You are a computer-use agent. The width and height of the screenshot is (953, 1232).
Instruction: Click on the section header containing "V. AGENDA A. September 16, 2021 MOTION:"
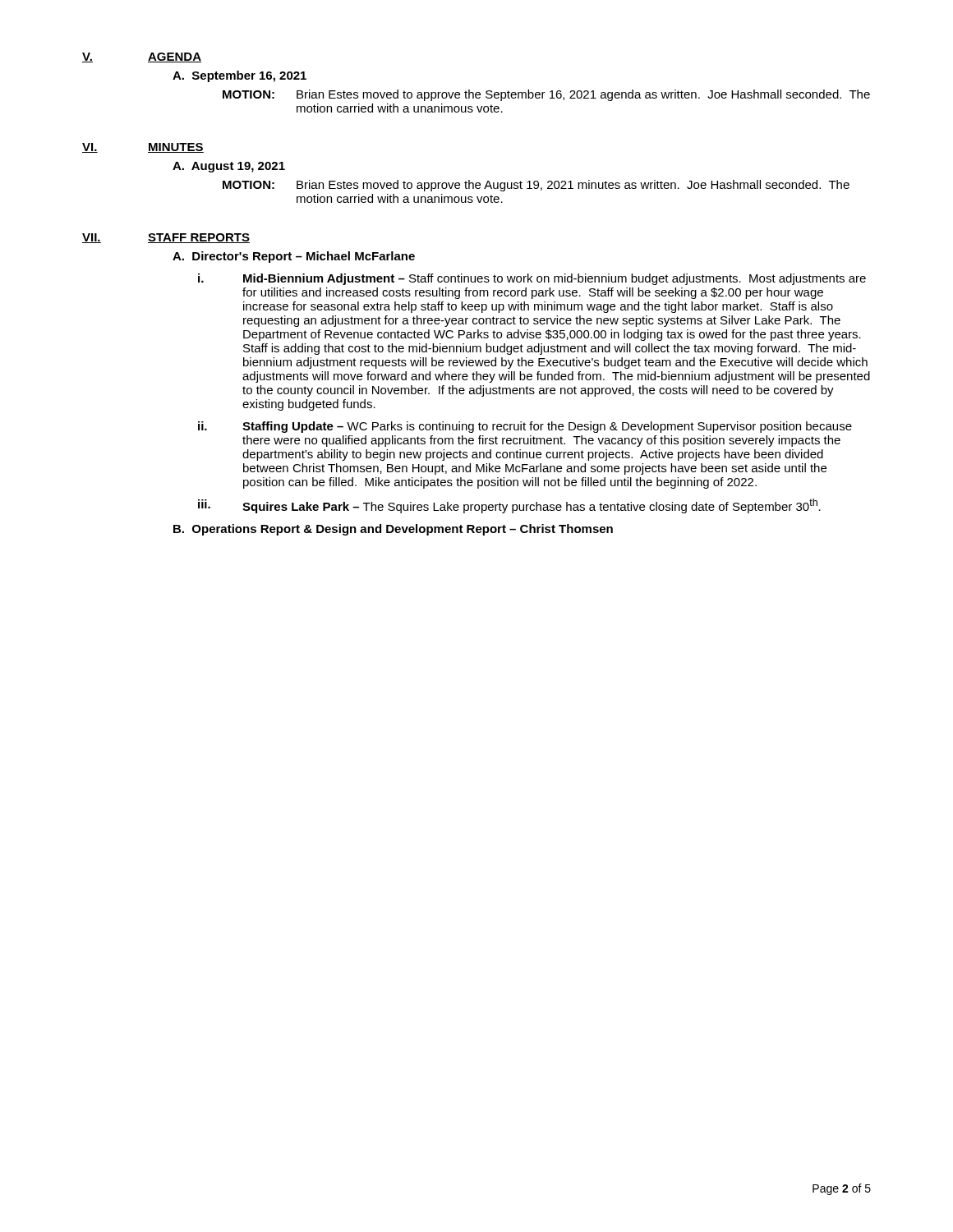pyautogui.click(x=476, y=82)
